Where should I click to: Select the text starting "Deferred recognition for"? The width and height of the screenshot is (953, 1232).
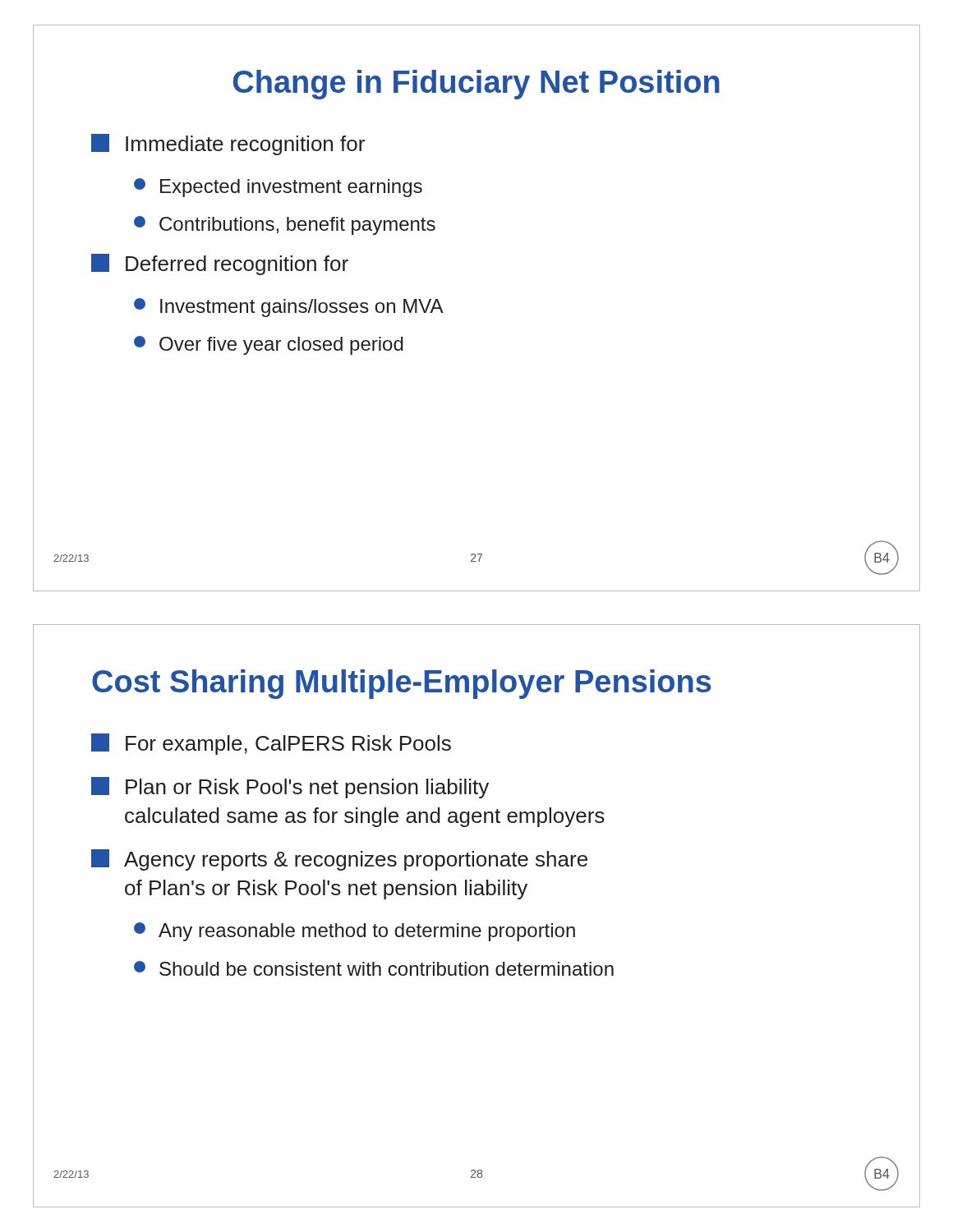coord(220,264)
